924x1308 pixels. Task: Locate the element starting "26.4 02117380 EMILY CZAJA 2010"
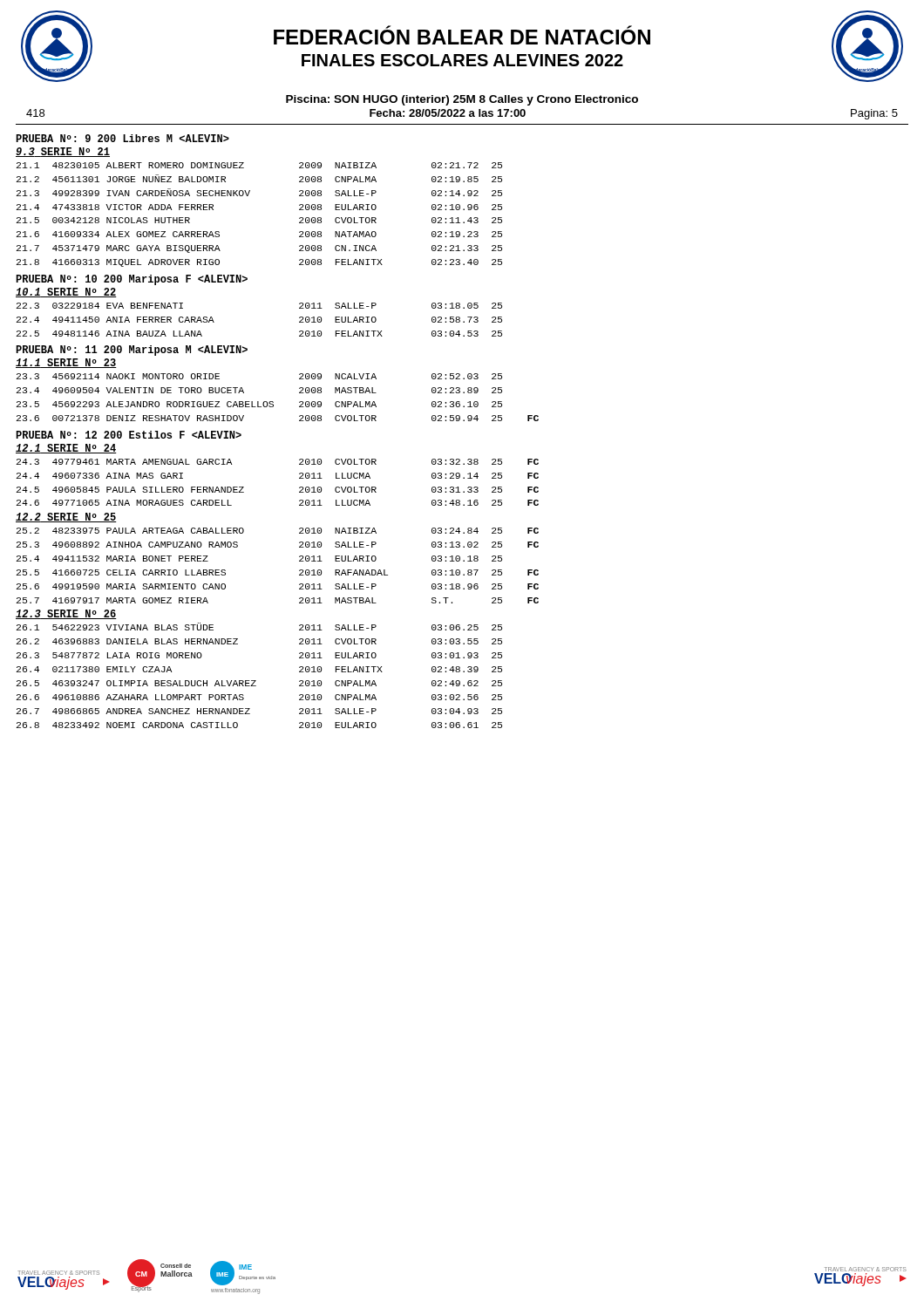click(x=25, y=668)
